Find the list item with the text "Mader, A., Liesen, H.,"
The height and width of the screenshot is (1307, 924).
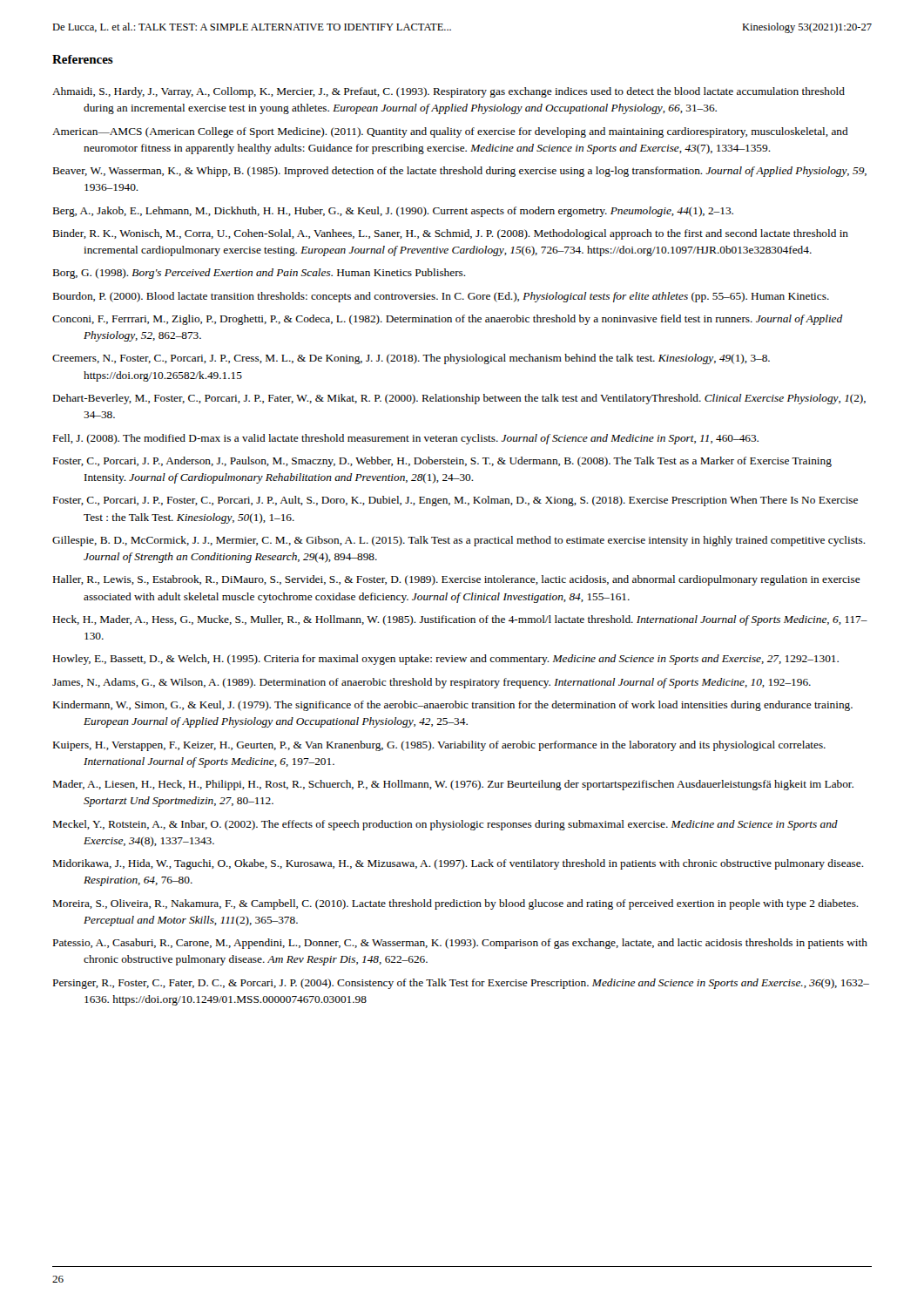click(x=453, y=792)
